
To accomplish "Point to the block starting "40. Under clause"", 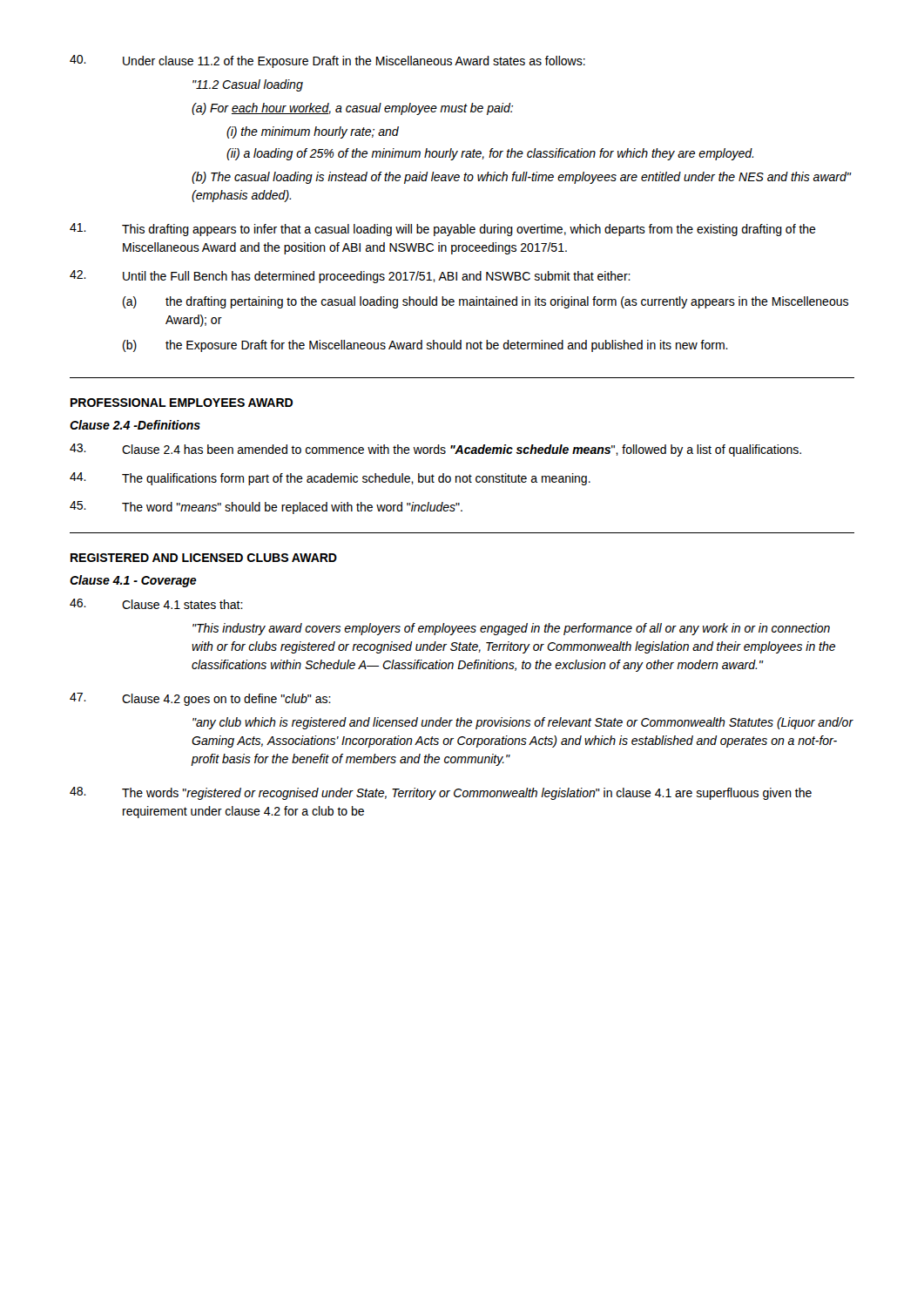I will 327,61.
